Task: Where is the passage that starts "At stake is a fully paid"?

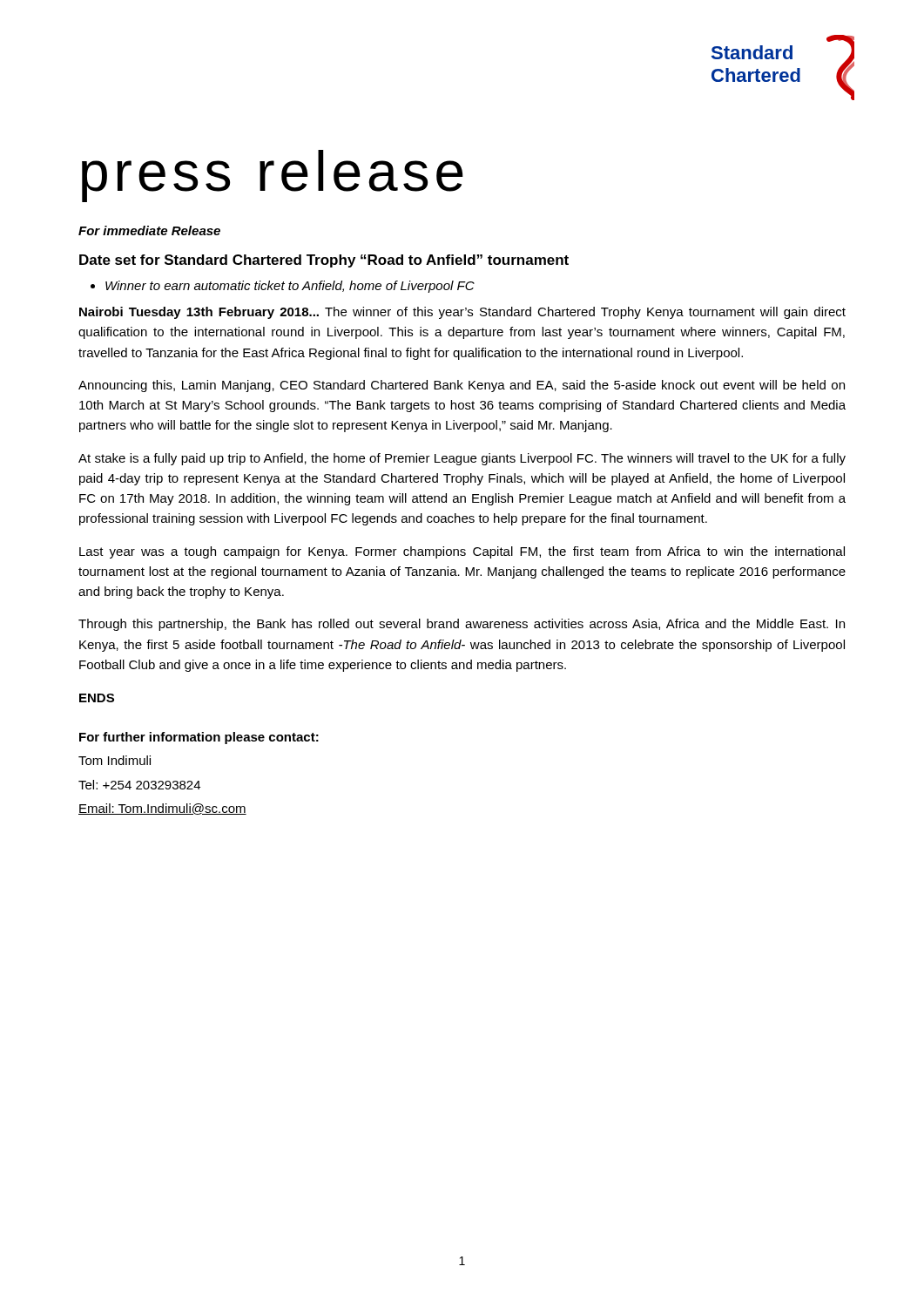Action: click(x=462, y=488)
